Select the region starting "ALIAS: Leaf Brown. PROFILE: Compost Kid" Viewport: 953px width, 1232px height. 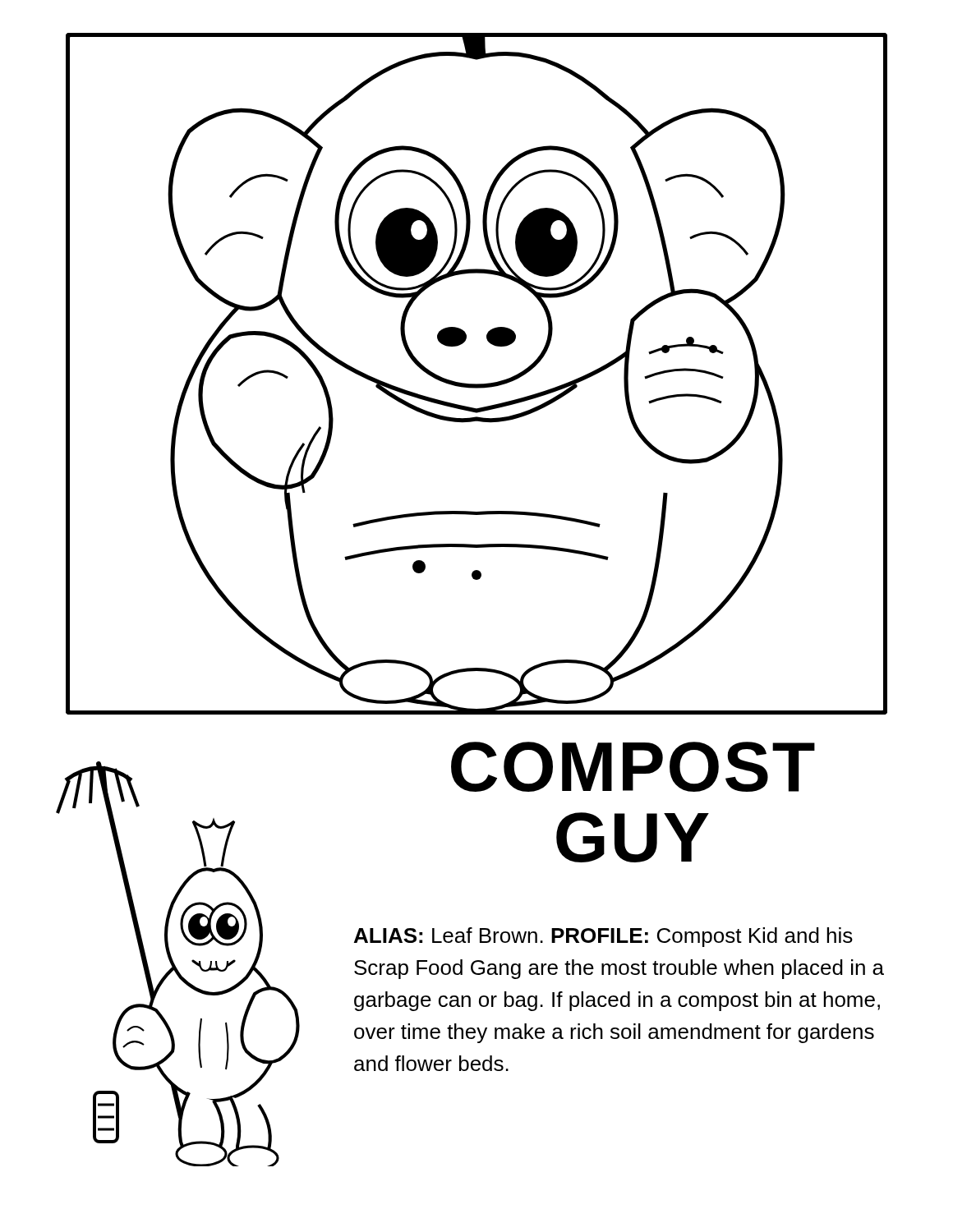pyautogui.click(x=619, y=1000)
